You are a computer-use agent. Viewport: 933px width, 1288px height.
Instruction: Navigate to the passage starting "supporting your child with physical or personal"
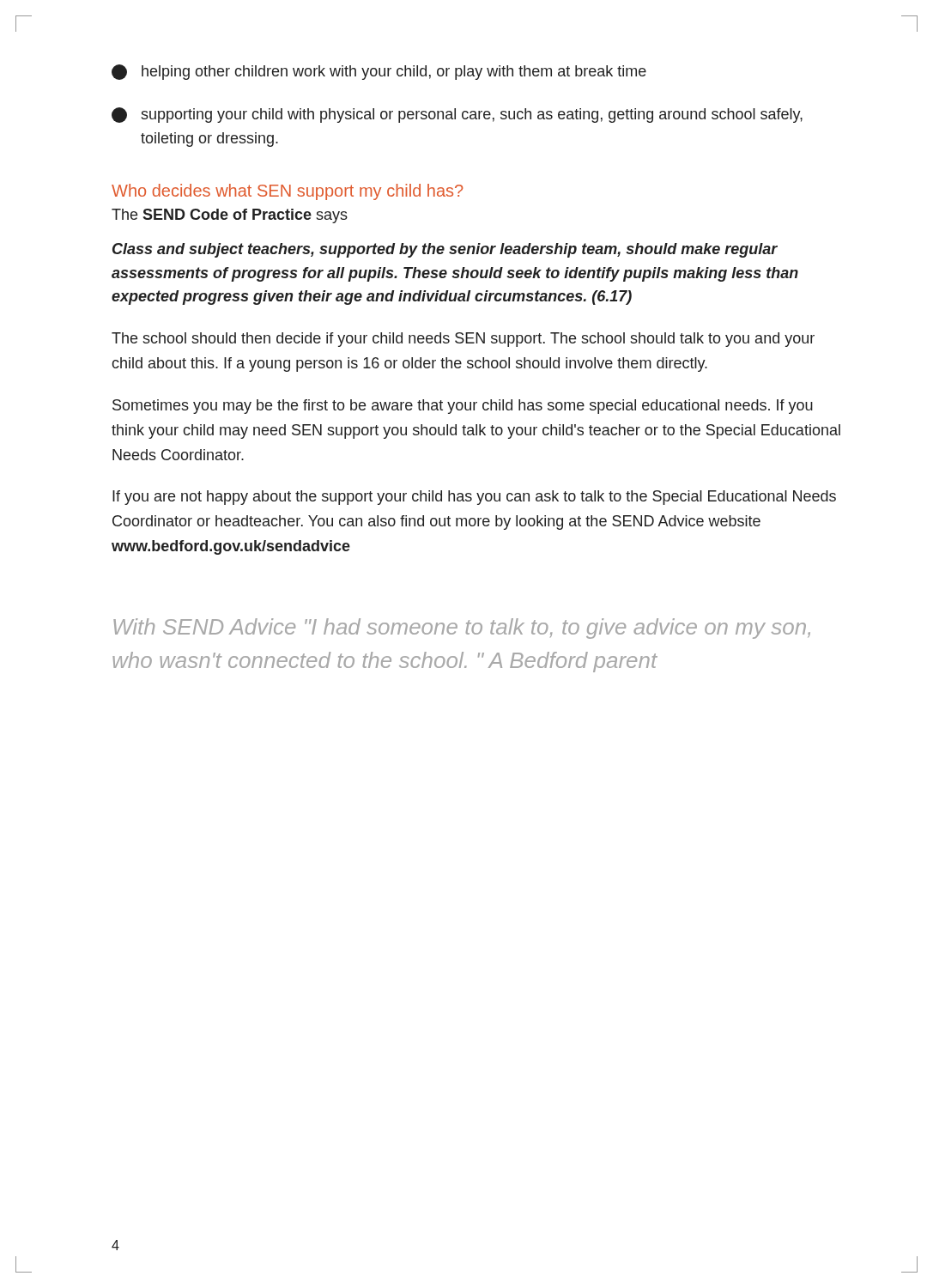[x=479, y=127]
